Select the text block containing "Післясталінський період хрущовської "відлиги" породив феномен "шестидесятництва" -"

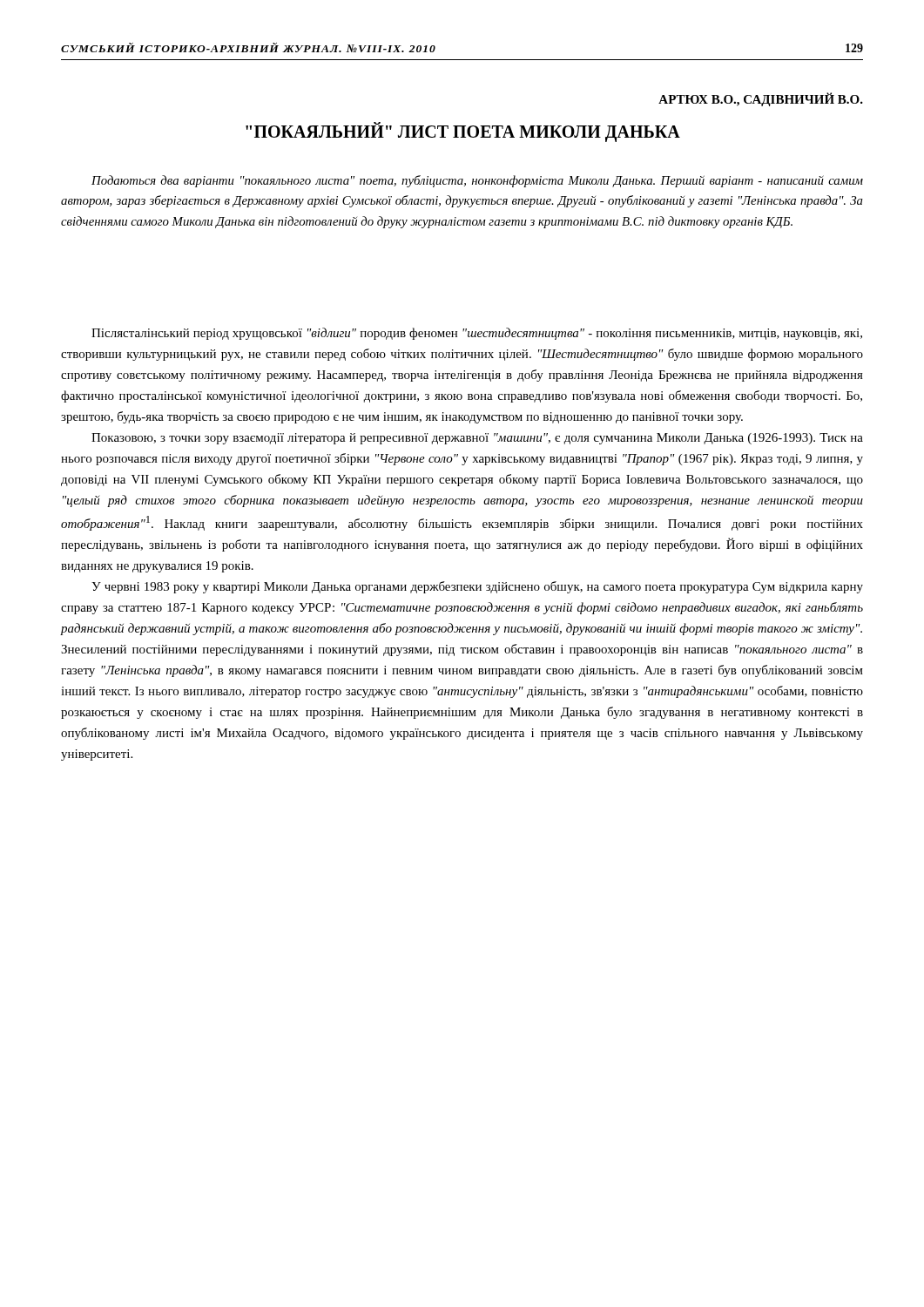coord(462,543)
